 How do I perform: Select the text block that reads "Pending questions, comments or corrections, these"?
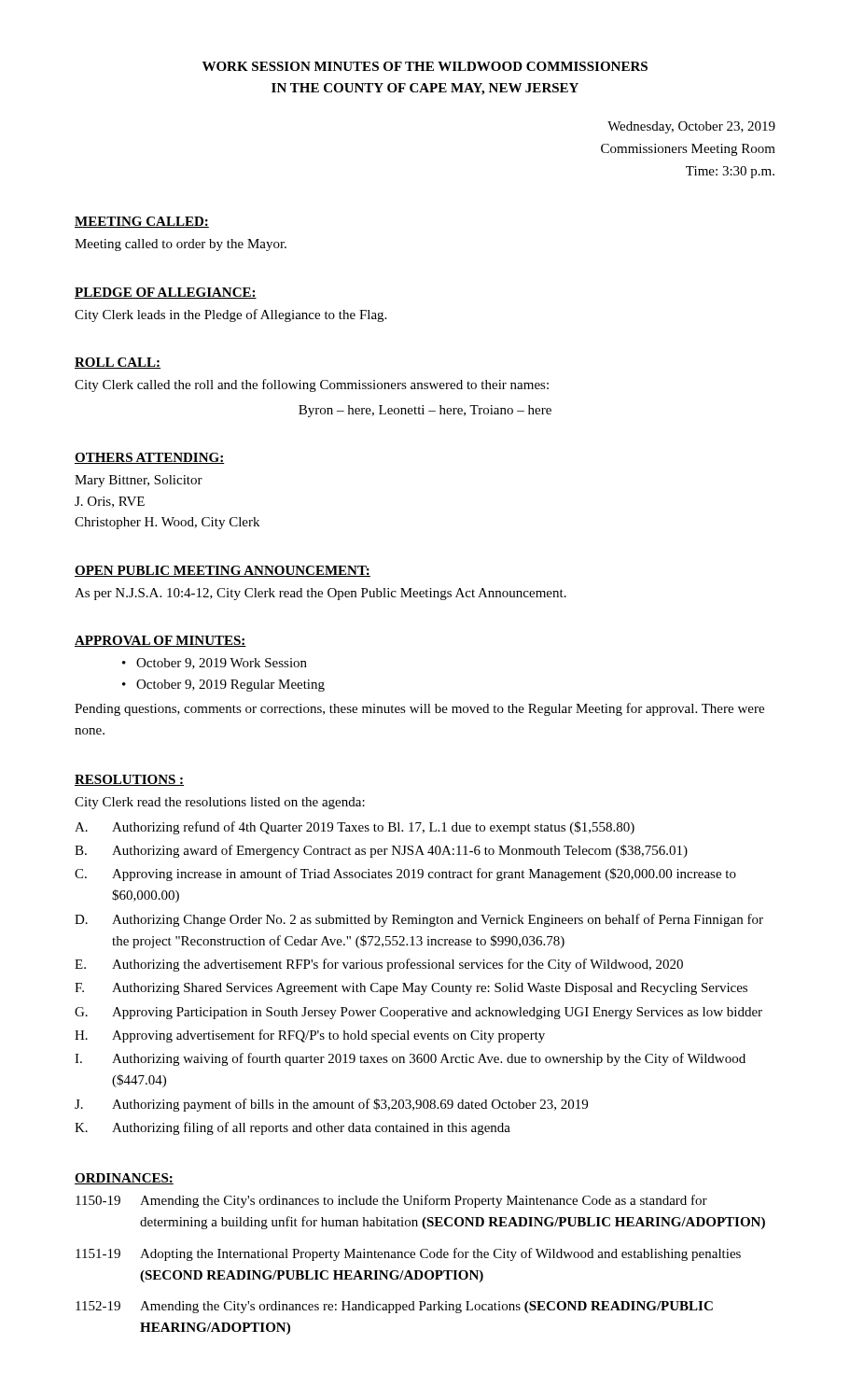[420, 719]
